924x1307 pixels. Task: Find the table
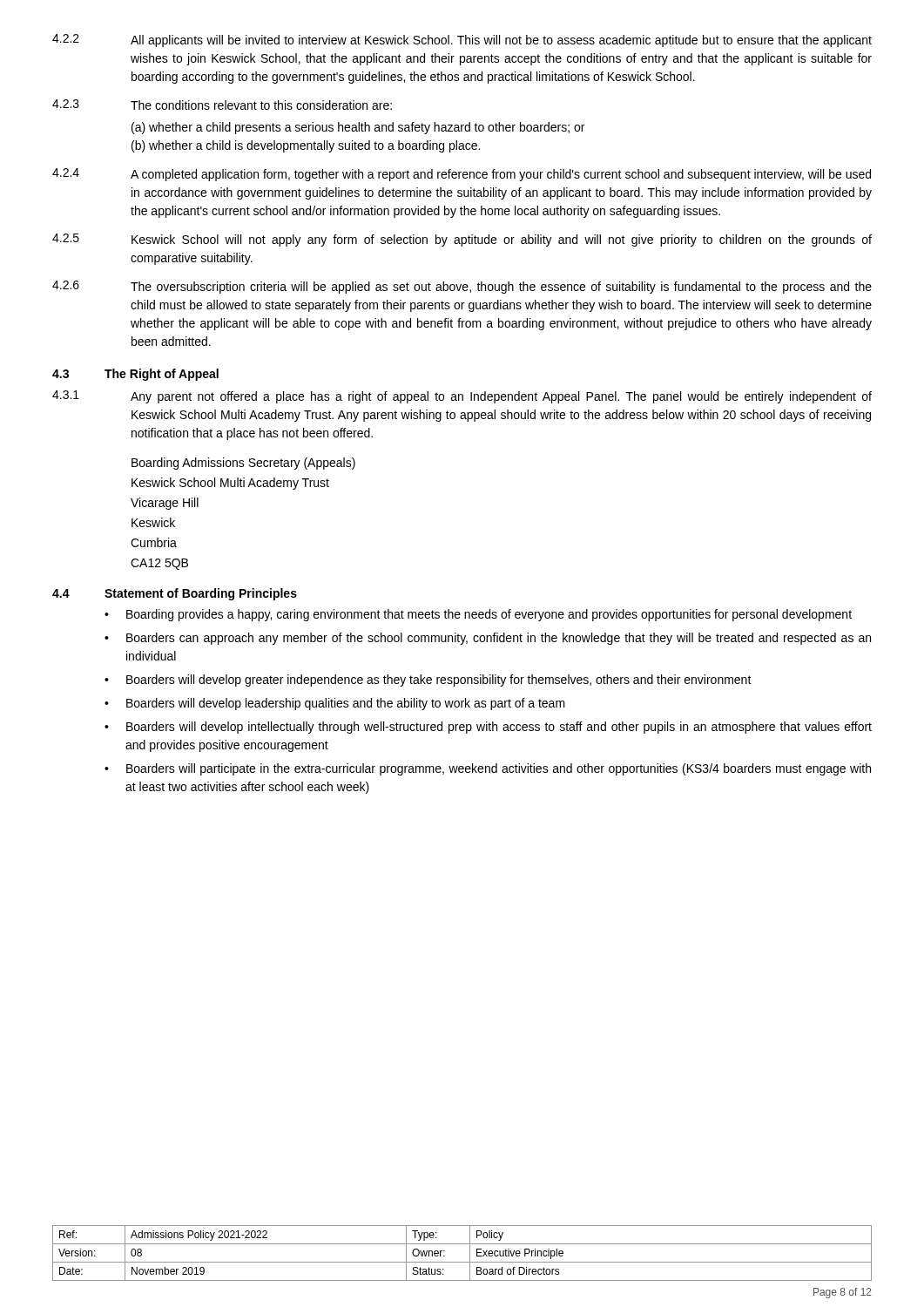tap(462, 1253)
